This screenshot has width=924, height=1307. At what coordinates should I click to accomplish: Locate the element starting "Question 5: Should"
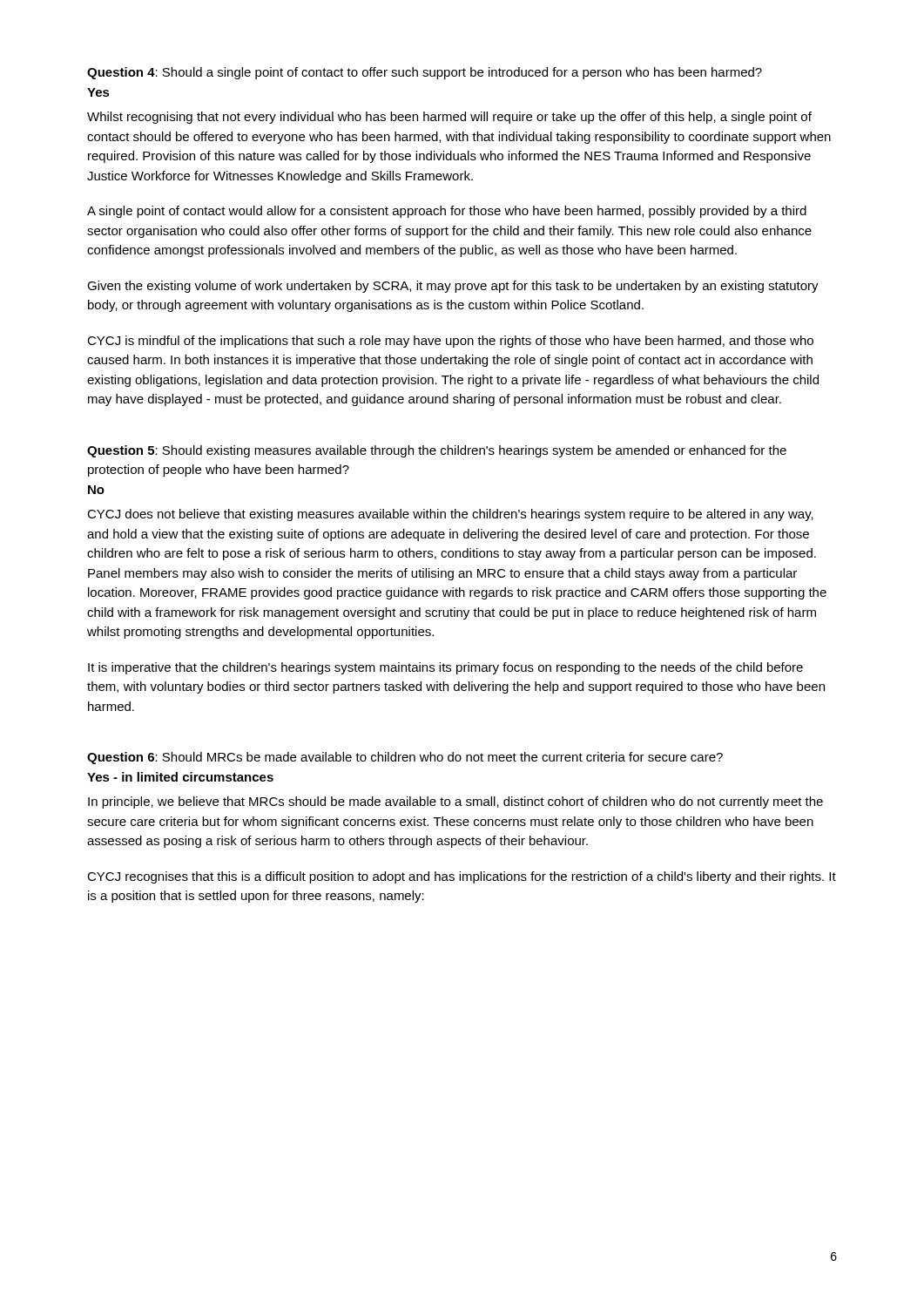[x=437, y=451]
